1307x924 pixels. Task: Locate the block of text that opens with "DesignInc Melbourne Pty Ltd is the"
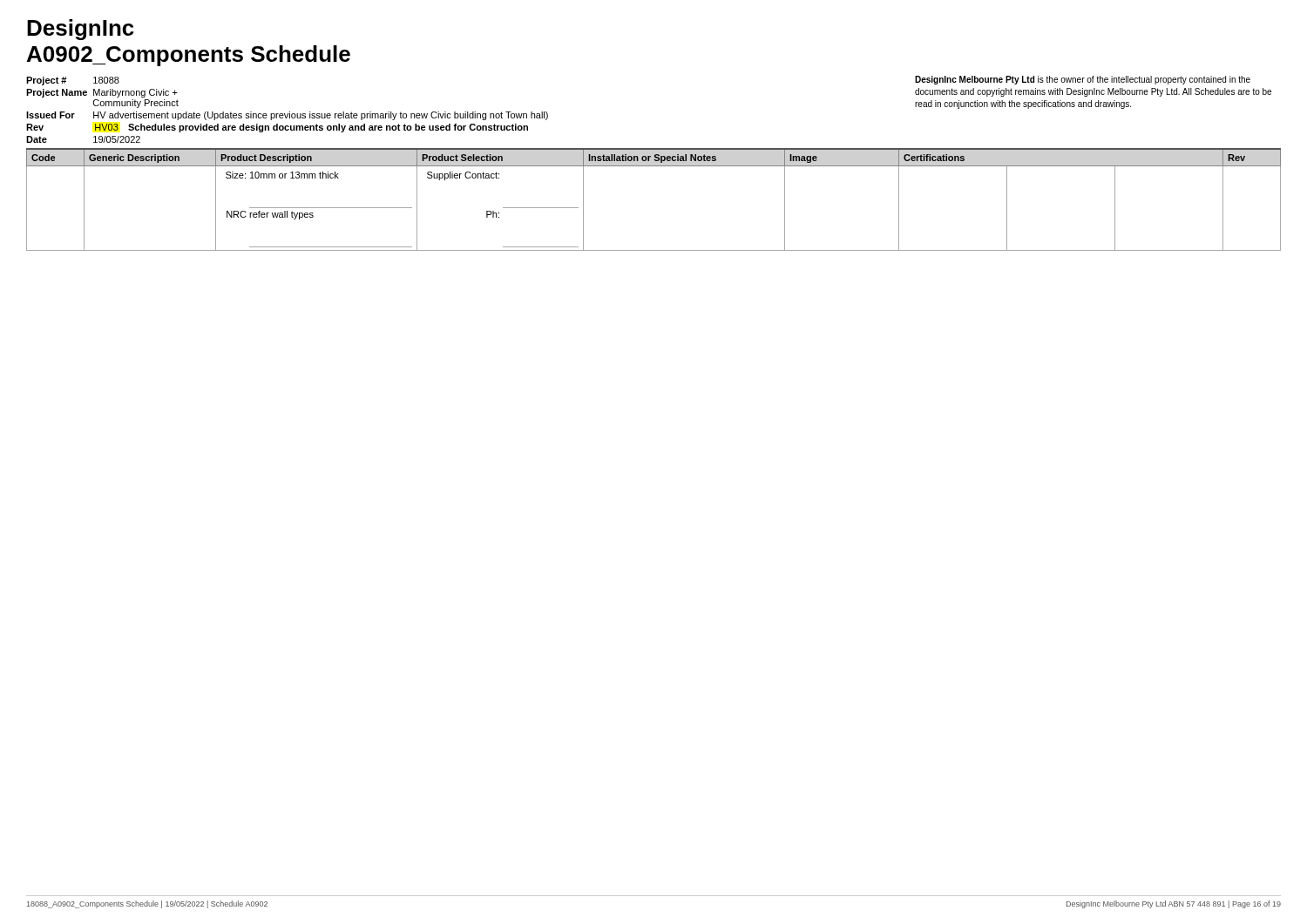pos(1093,92)
